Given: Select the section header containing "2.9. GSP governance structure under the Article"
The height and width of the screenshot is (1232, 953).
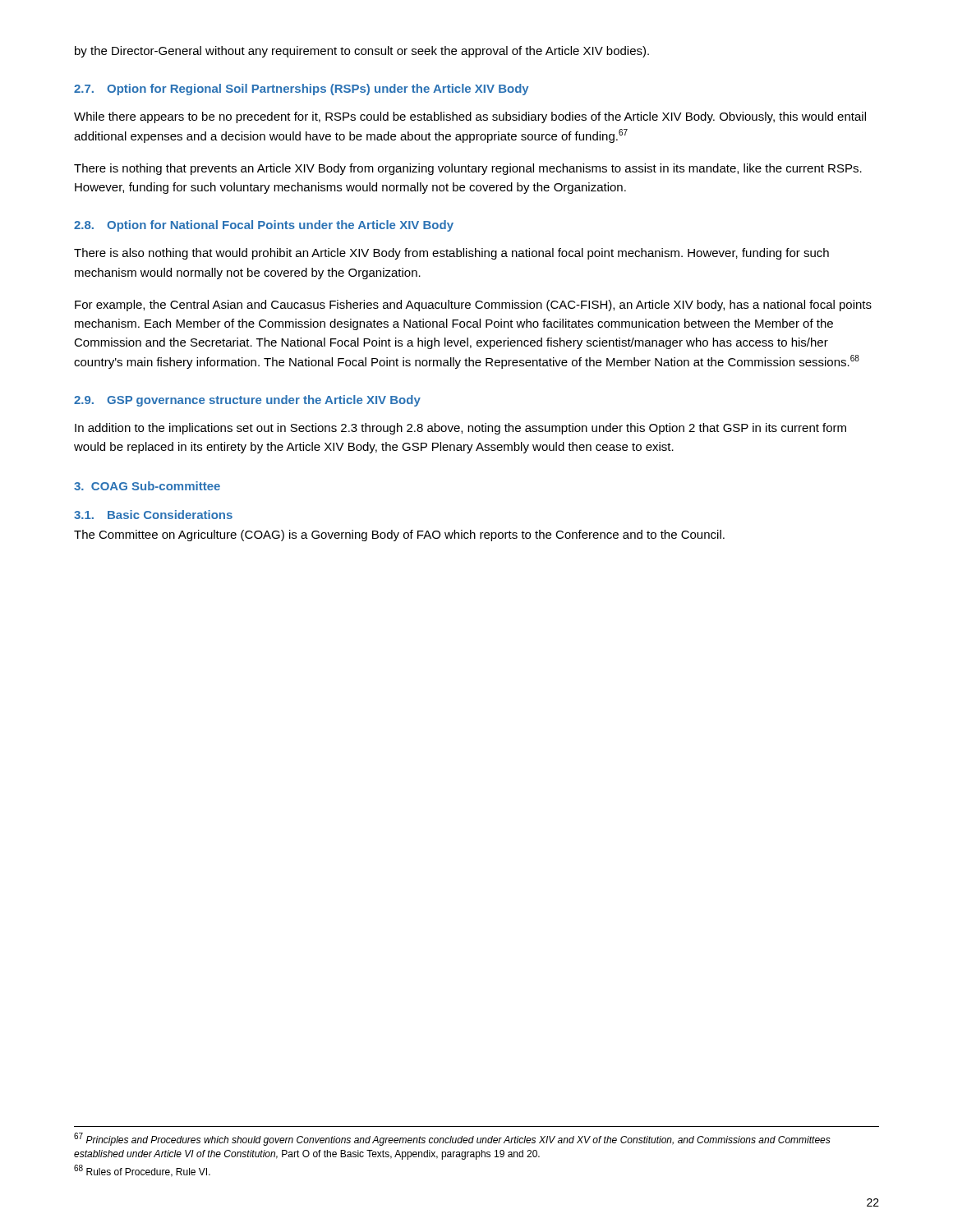Looking at the screenshot, I should [x=247, y=399].
